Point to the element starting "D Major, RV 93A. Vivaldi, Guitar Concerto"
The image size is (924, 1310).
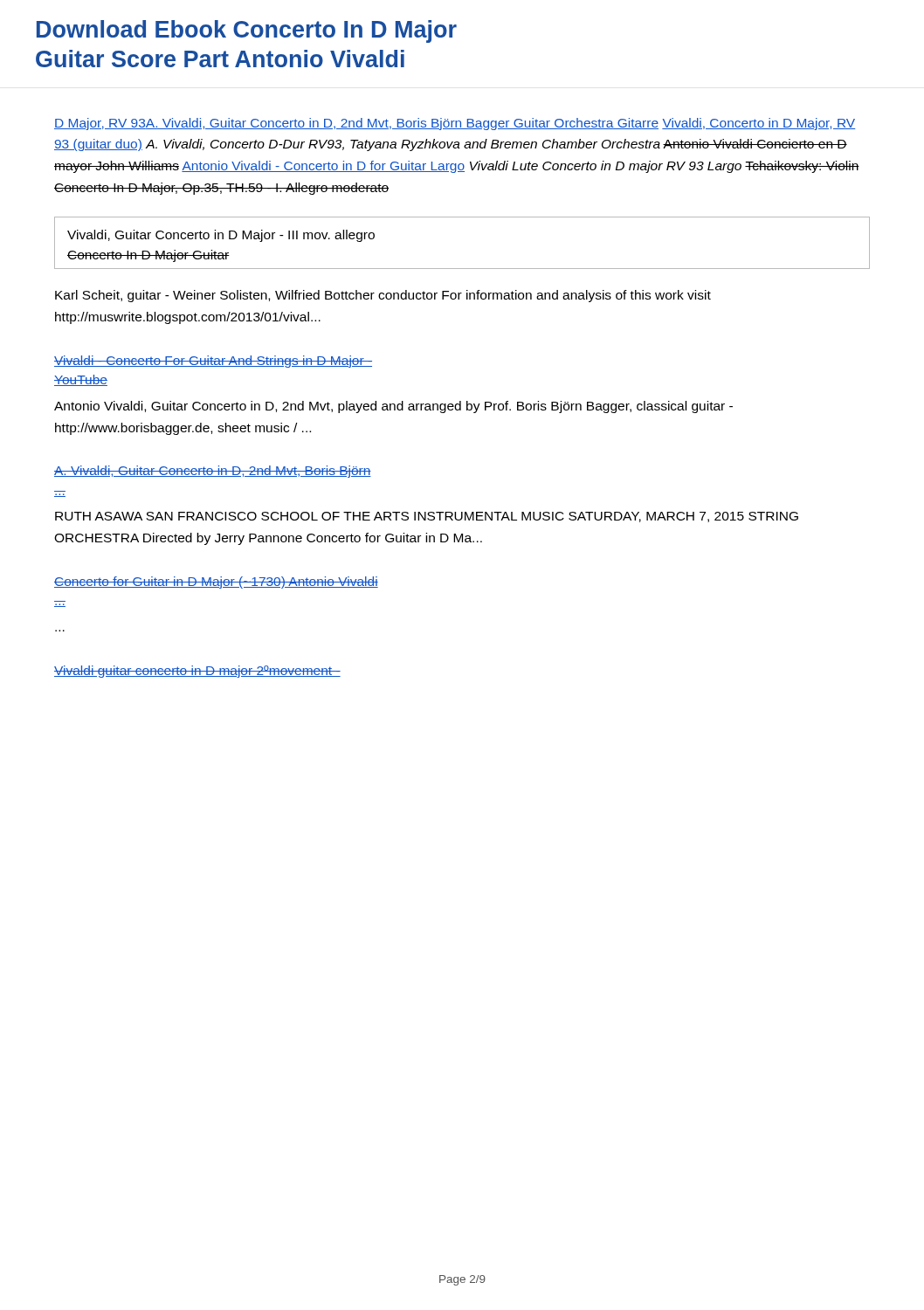[456, 155]
